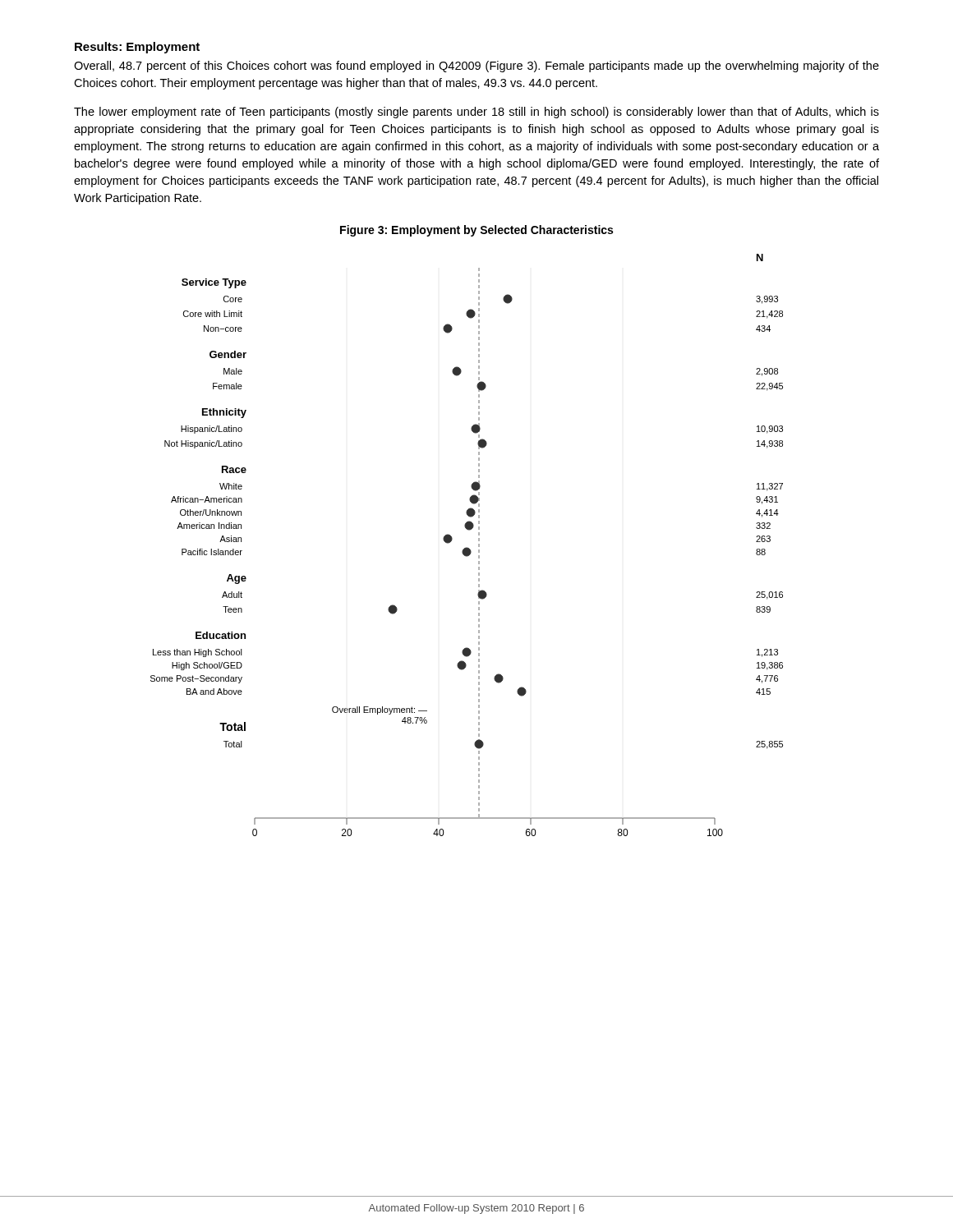
Task: Click on the scatter plot
Action: (x=476, y=557)
